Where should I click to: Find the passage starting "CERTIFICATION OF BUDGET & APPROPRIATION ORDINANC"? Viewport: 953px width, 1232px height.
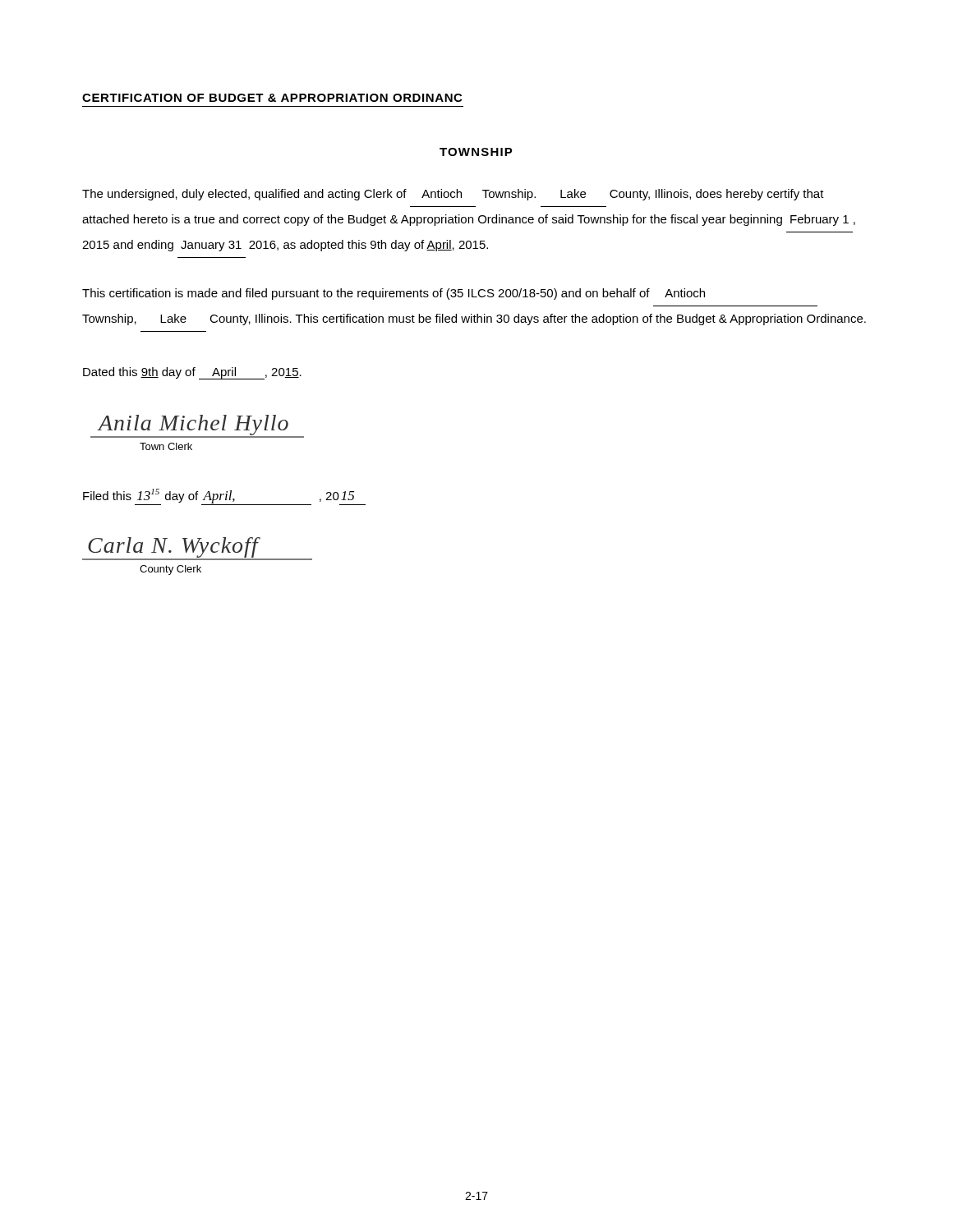coord(273,99)
